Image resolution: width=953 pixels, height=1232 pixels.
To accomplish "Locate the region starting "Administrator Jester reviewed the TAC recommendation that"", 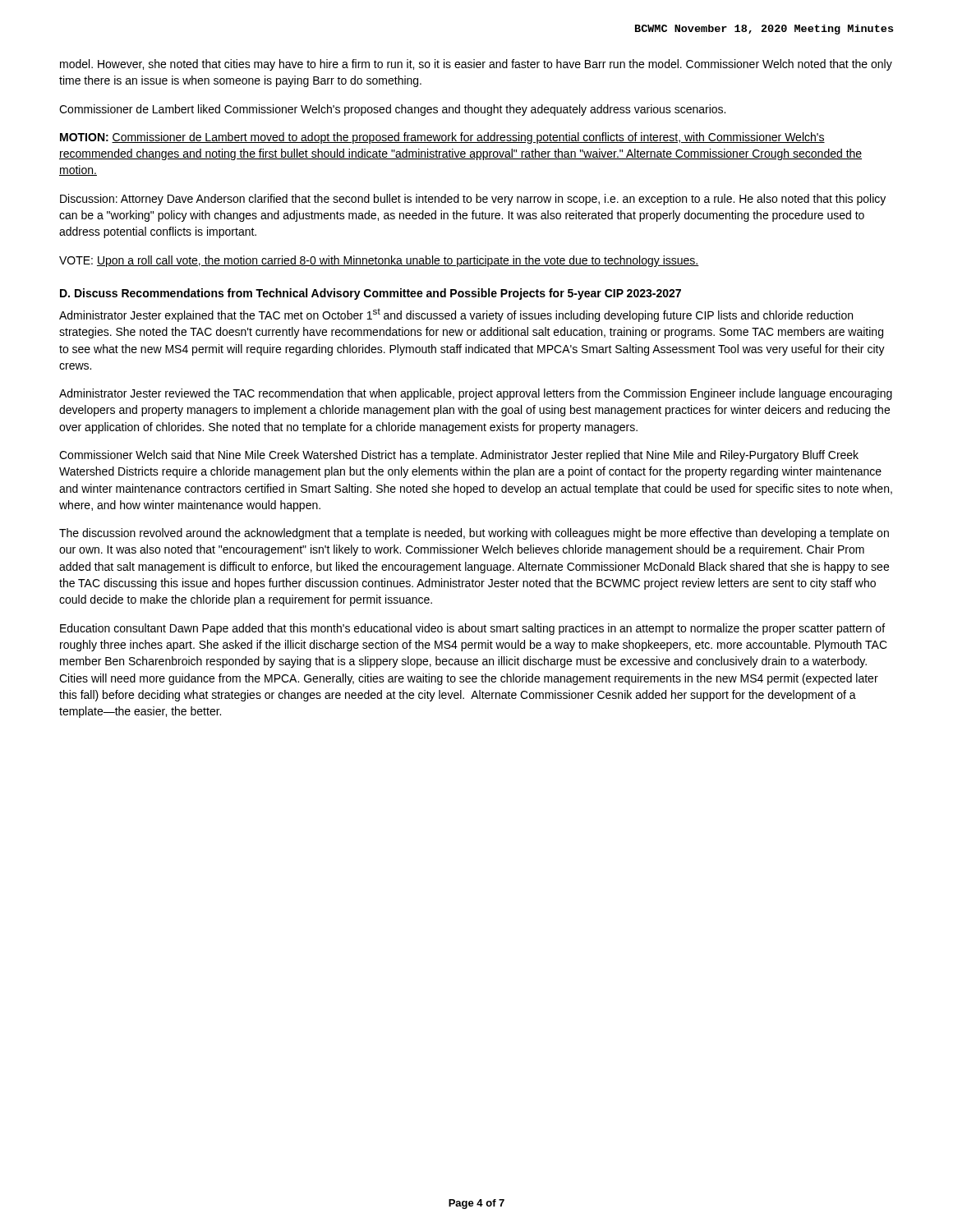I will click(x=476, y=410).
